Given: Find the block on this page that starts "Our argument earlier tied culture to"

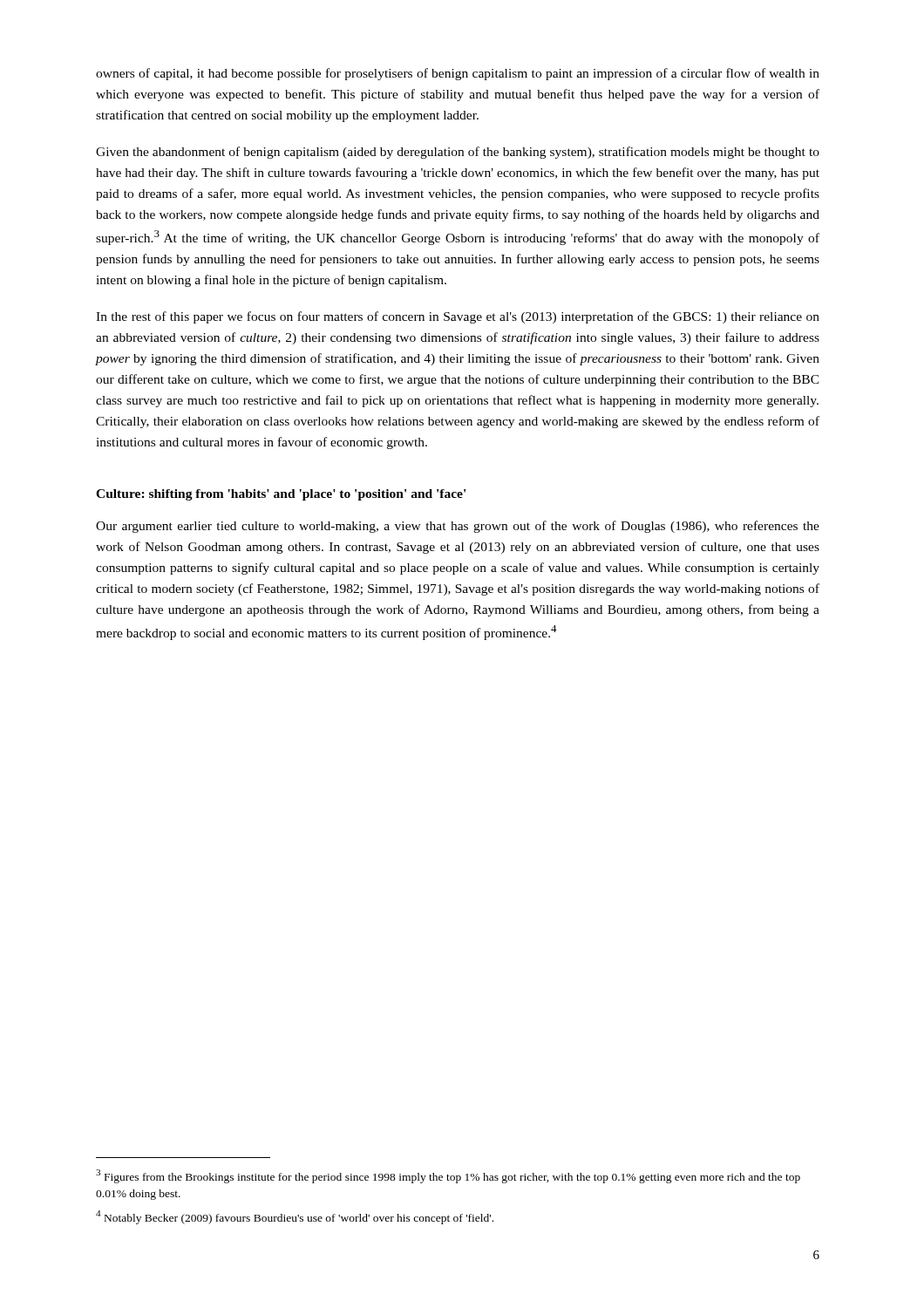Looking at the screenshot, I should tap(458, 579).
